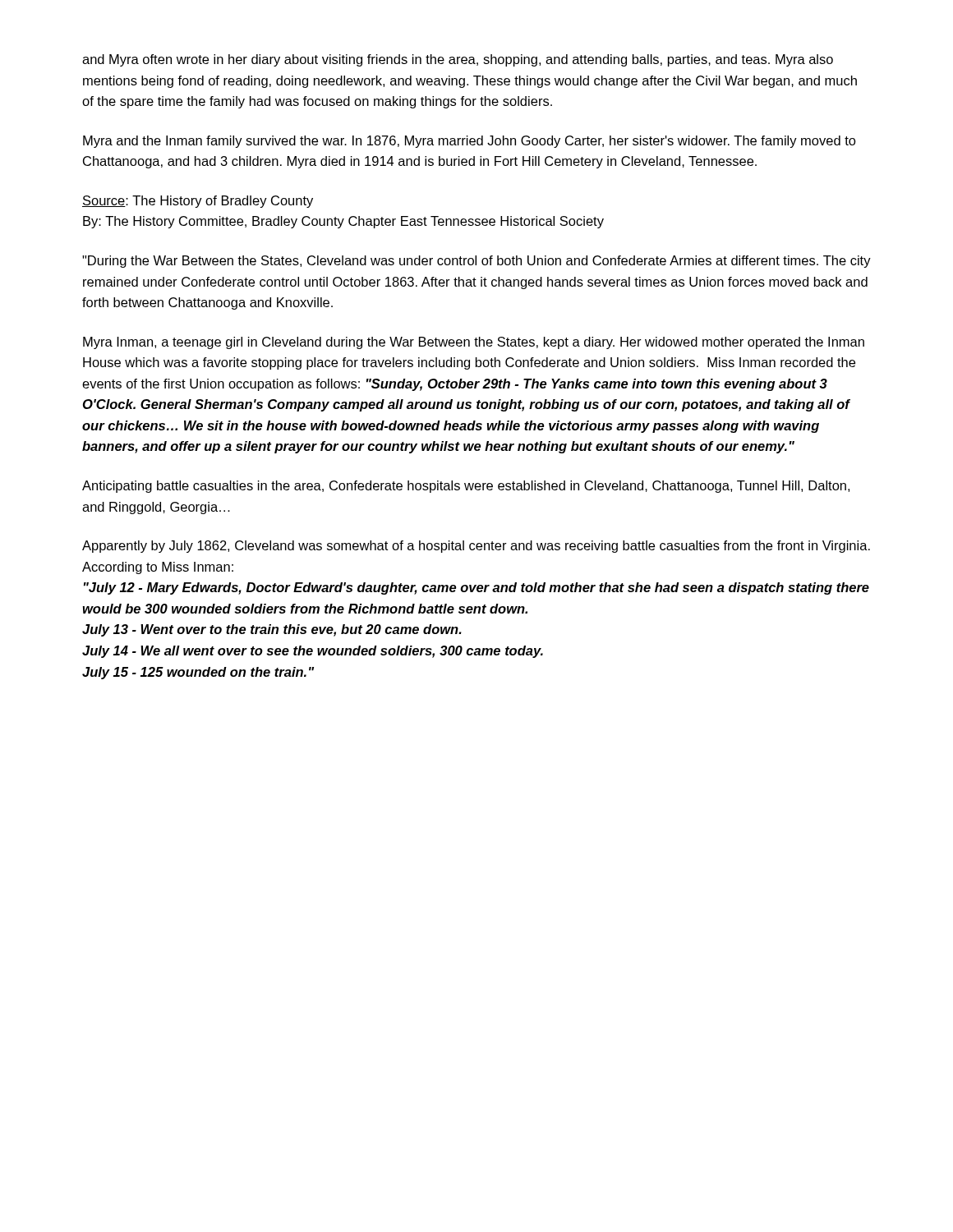Where is the passage that starts "Anticipating battle casualties in the"?

(x=466, y=496)
